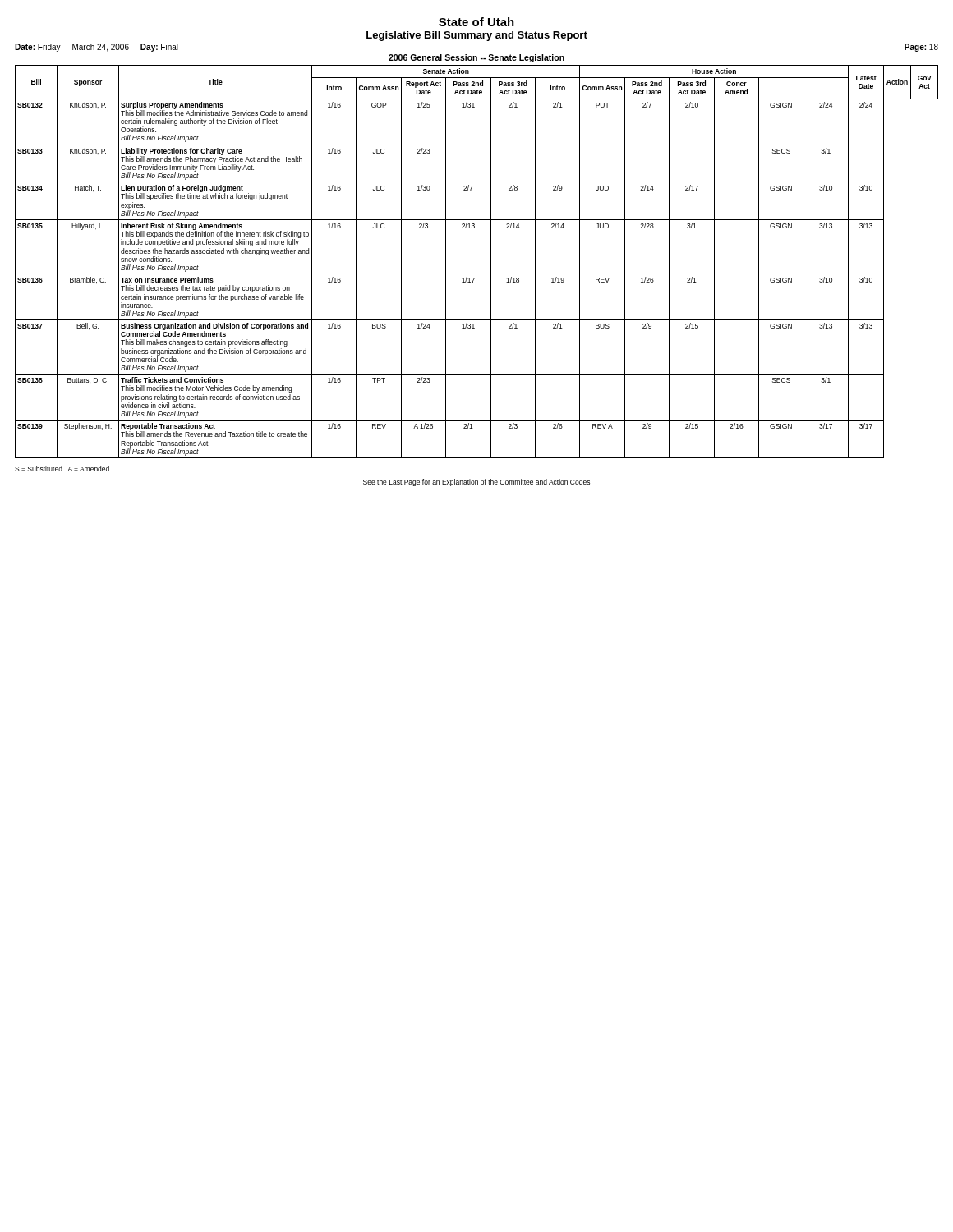
Task: Locate the text block starting "S = Substituted A ="
Action: (62, 469)
